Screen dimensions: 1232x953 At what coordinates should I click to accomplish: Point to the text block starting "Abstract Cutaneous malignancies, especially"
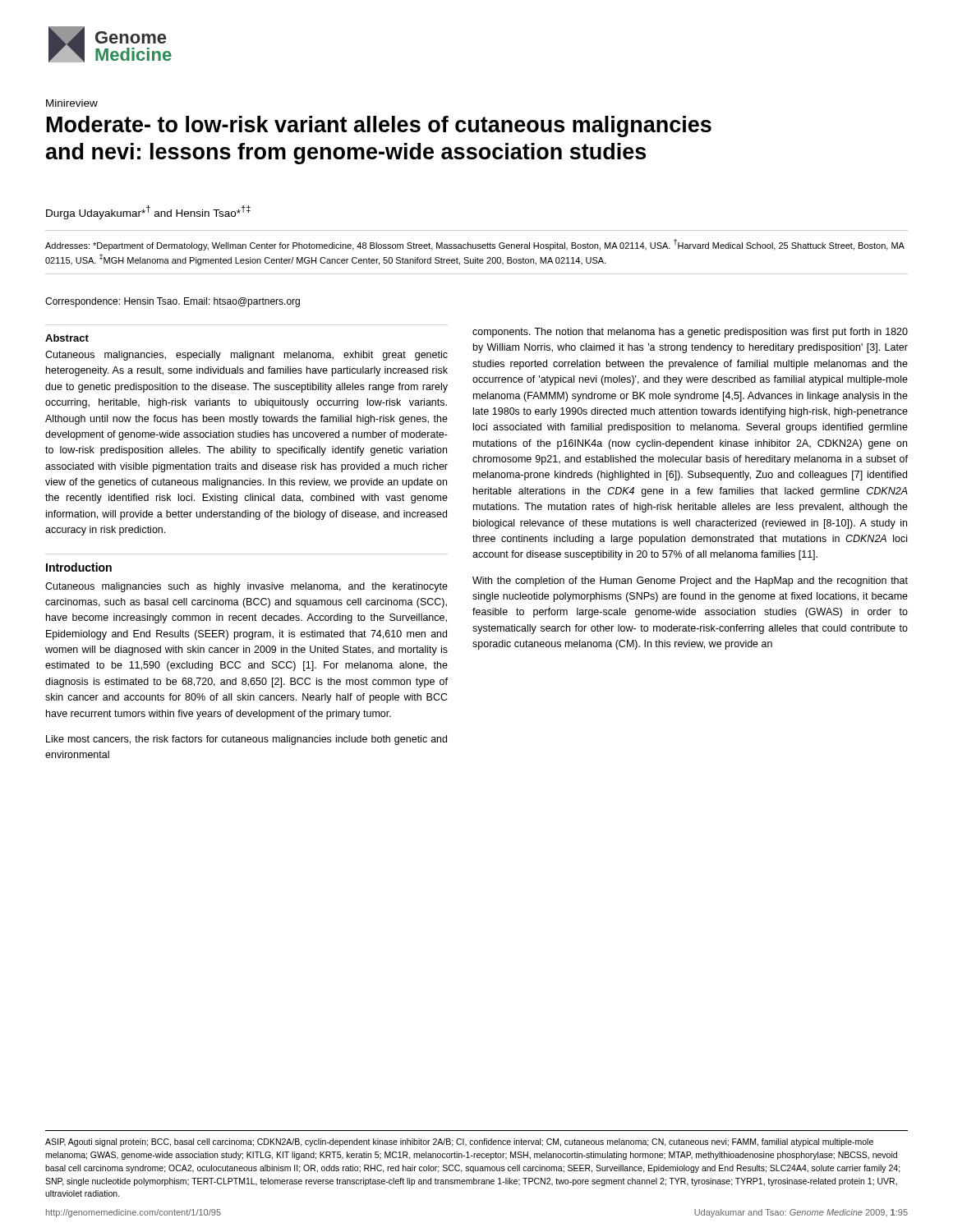coord(246,435)
